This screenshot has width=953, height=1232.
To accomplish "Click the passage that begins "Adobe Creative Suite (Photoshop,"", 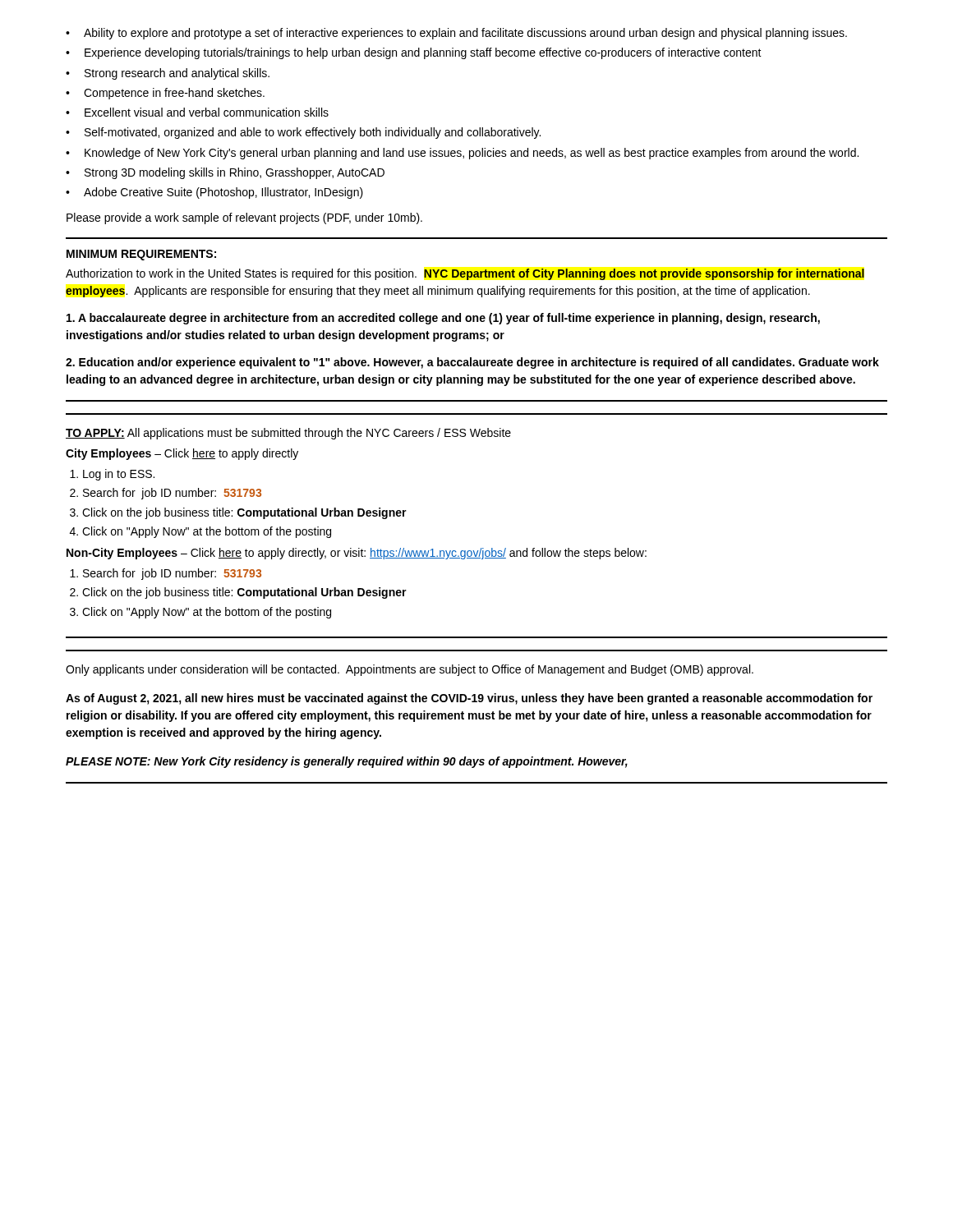I will pyautogui.click(x=214, y=193).
